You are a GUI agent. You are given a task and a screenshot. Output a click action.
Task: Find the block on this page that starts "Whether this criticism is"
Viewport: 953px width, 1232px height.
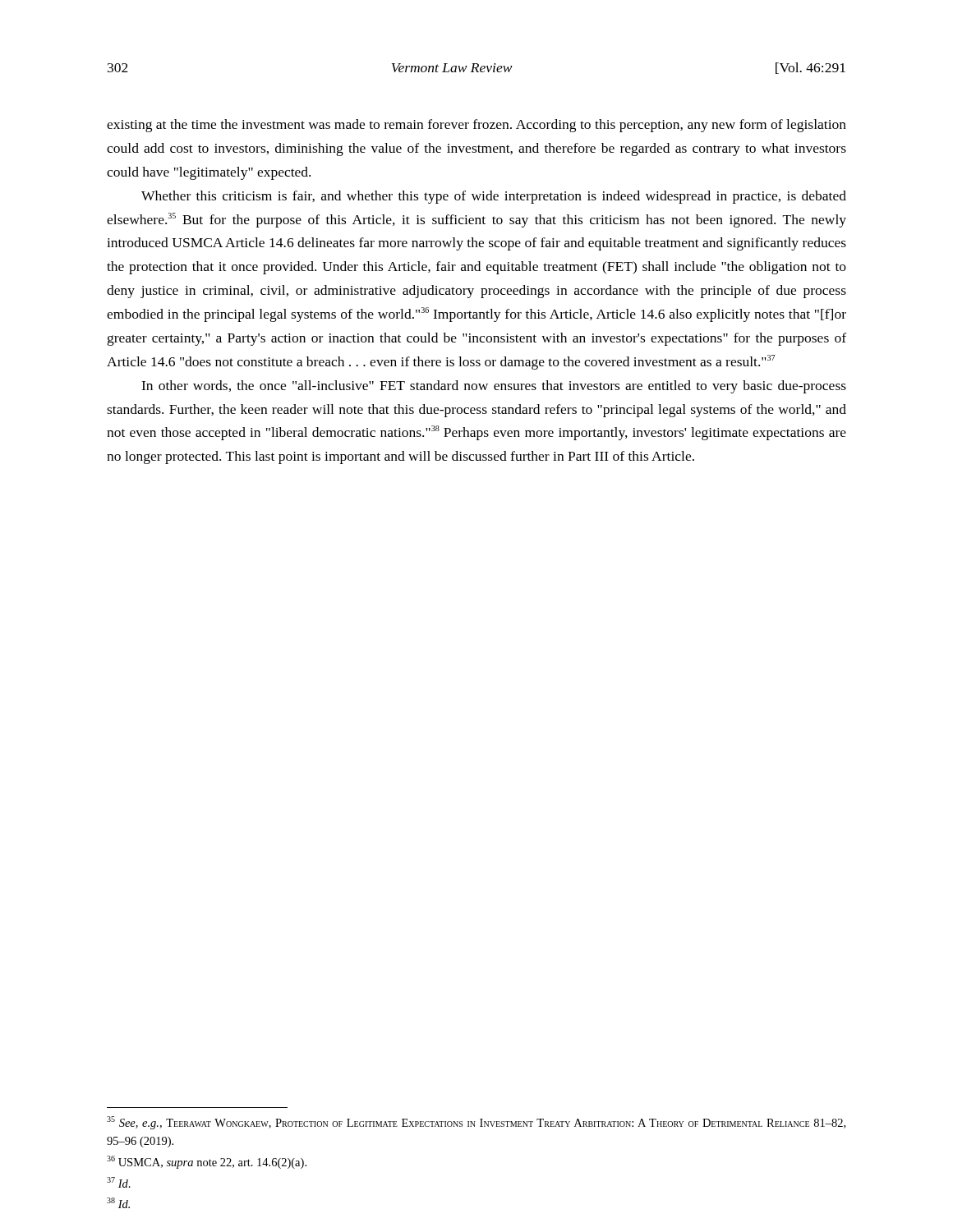point(476,278)
